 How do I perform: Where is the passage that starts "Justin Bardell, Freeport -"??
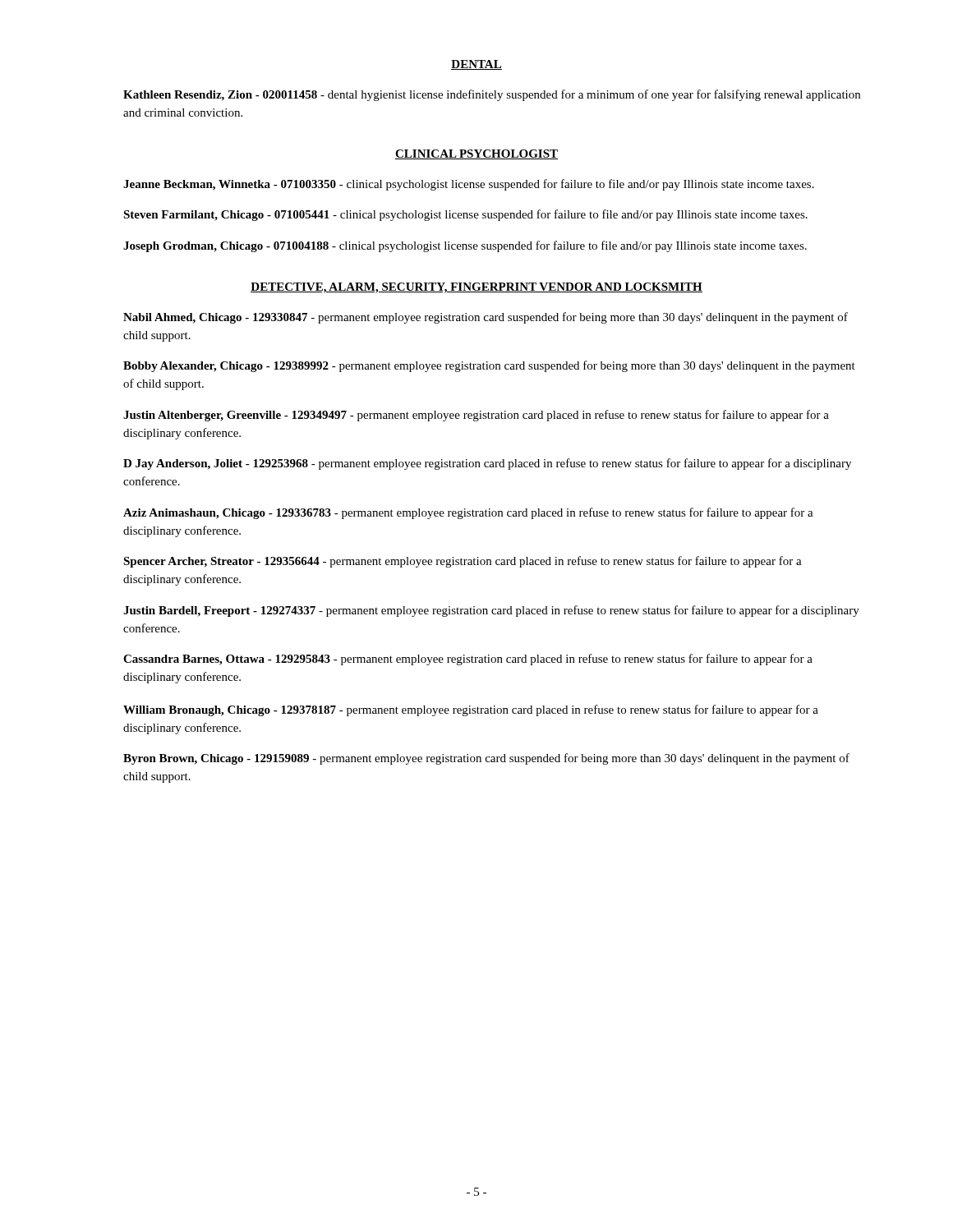(x=493, y=620)
